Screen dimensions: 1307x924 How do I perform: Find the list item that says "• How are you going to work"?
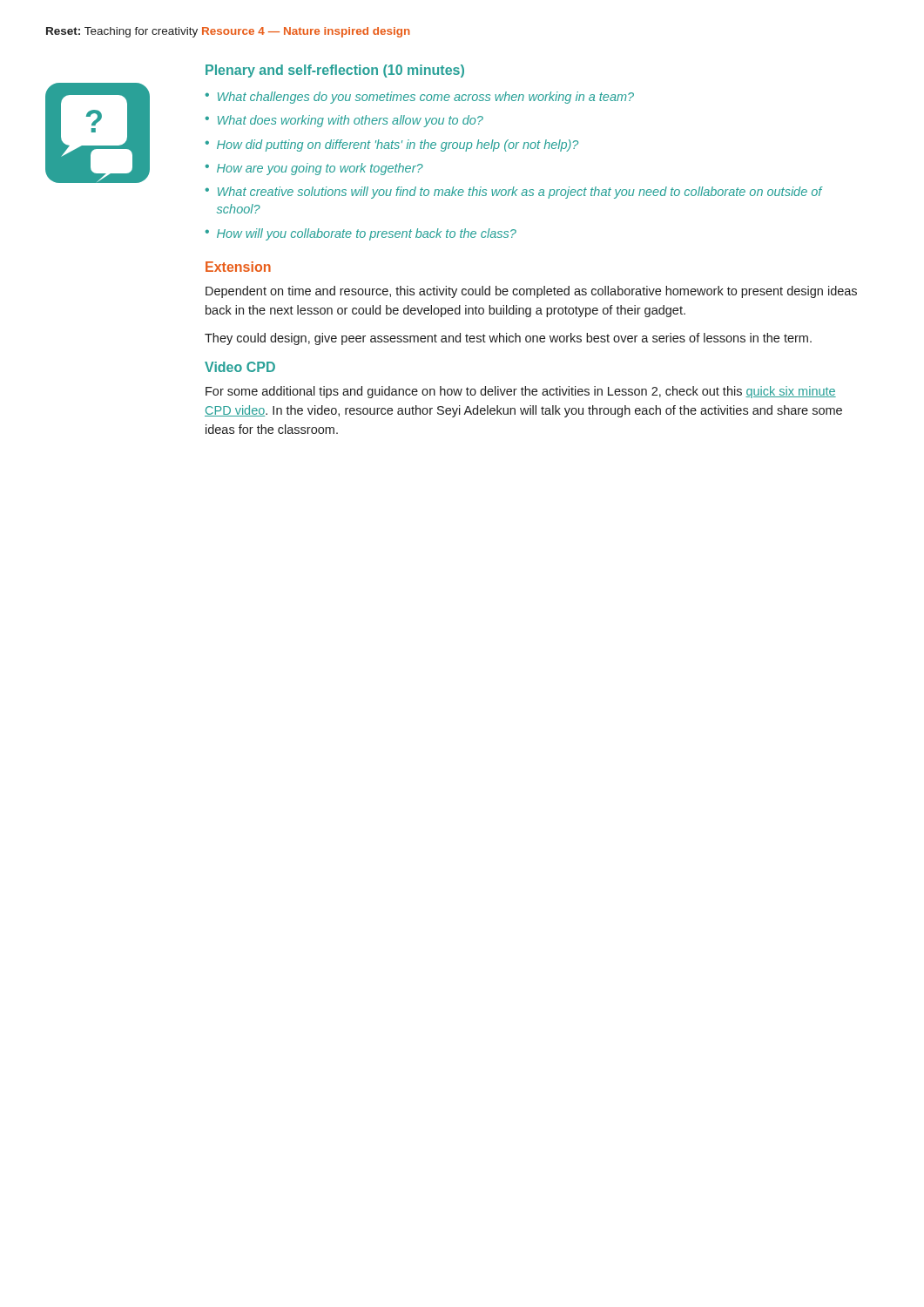click(314, 168)
